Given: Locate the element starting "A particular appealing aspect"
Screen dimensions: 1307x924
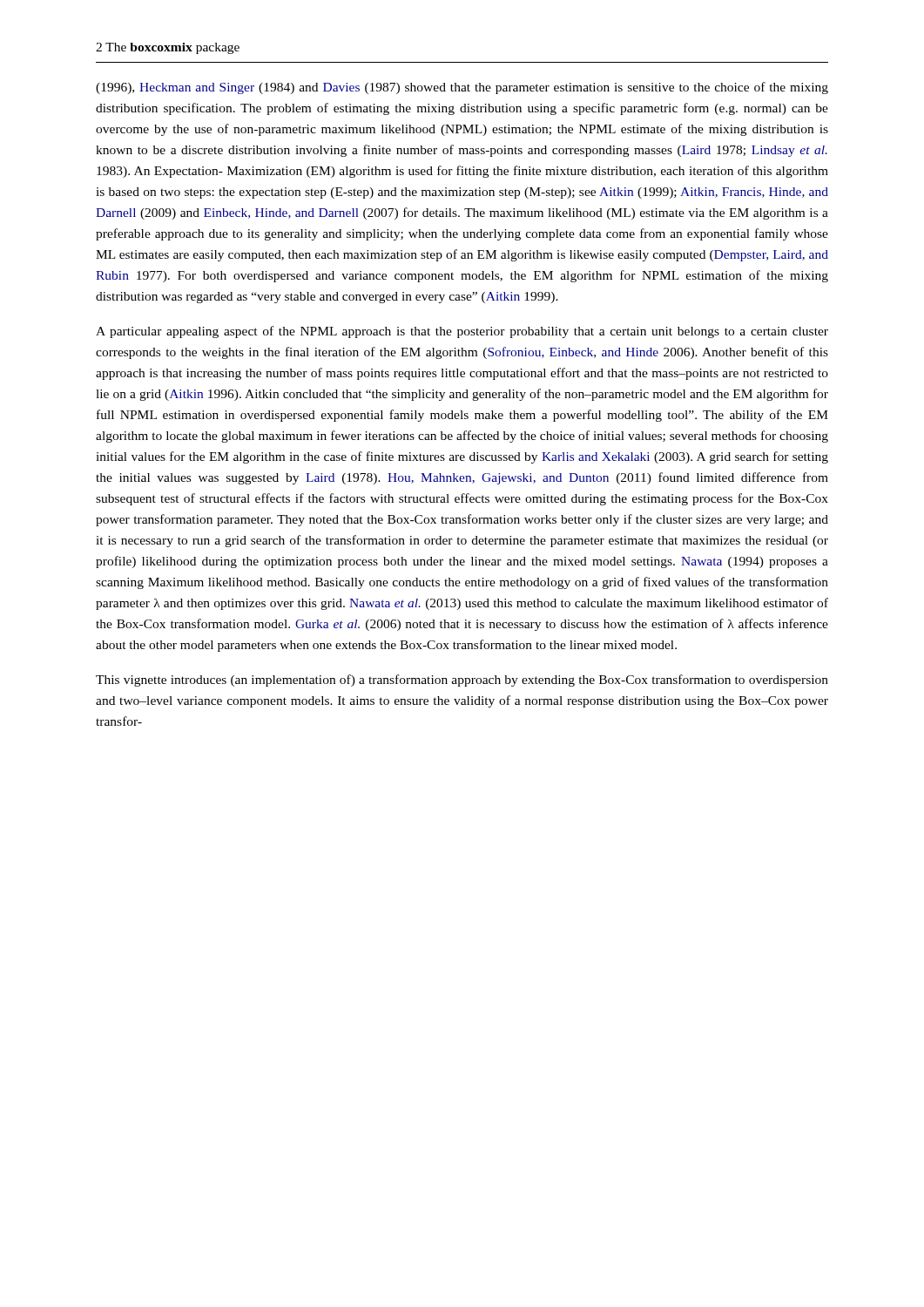Looking at the screenshot, I should (x=462, y=488).
